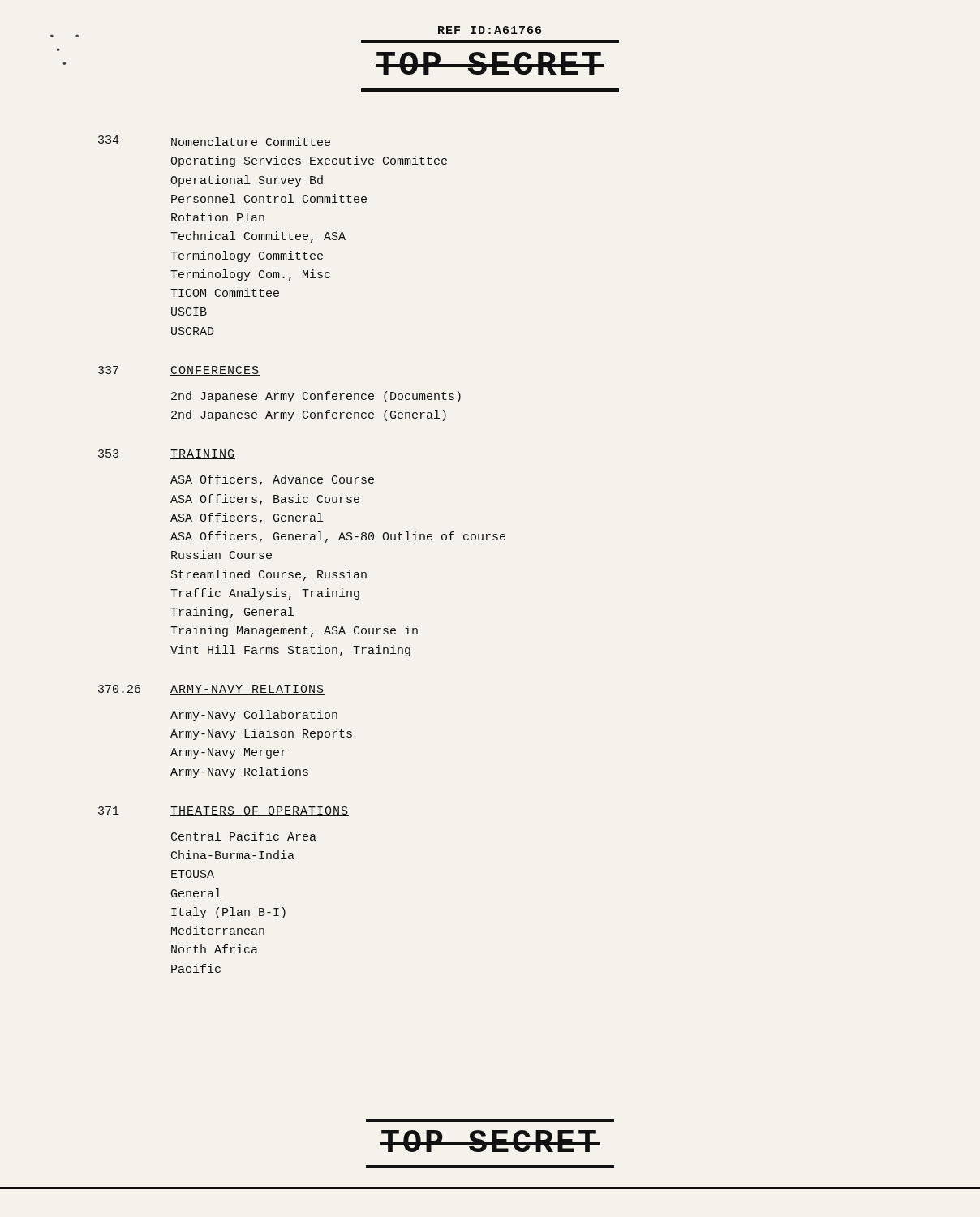Find the text block starting "Central Pacific Area China-Burma-India ETOUSA"
The width and height of the screenshot is (980, 1217).
click(243, 904)
